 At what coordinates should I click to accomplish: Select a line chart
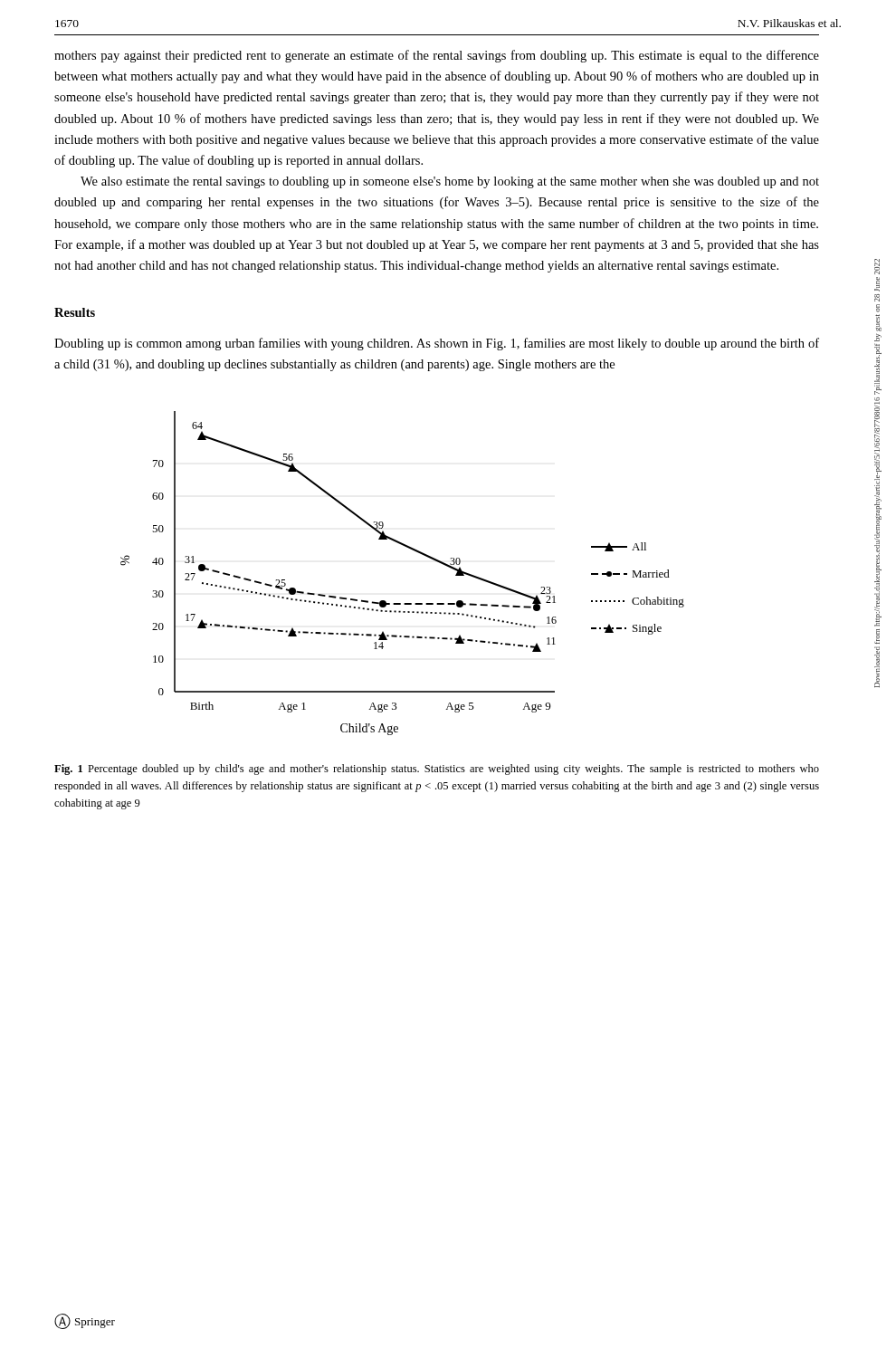click(x=437, y=603)
